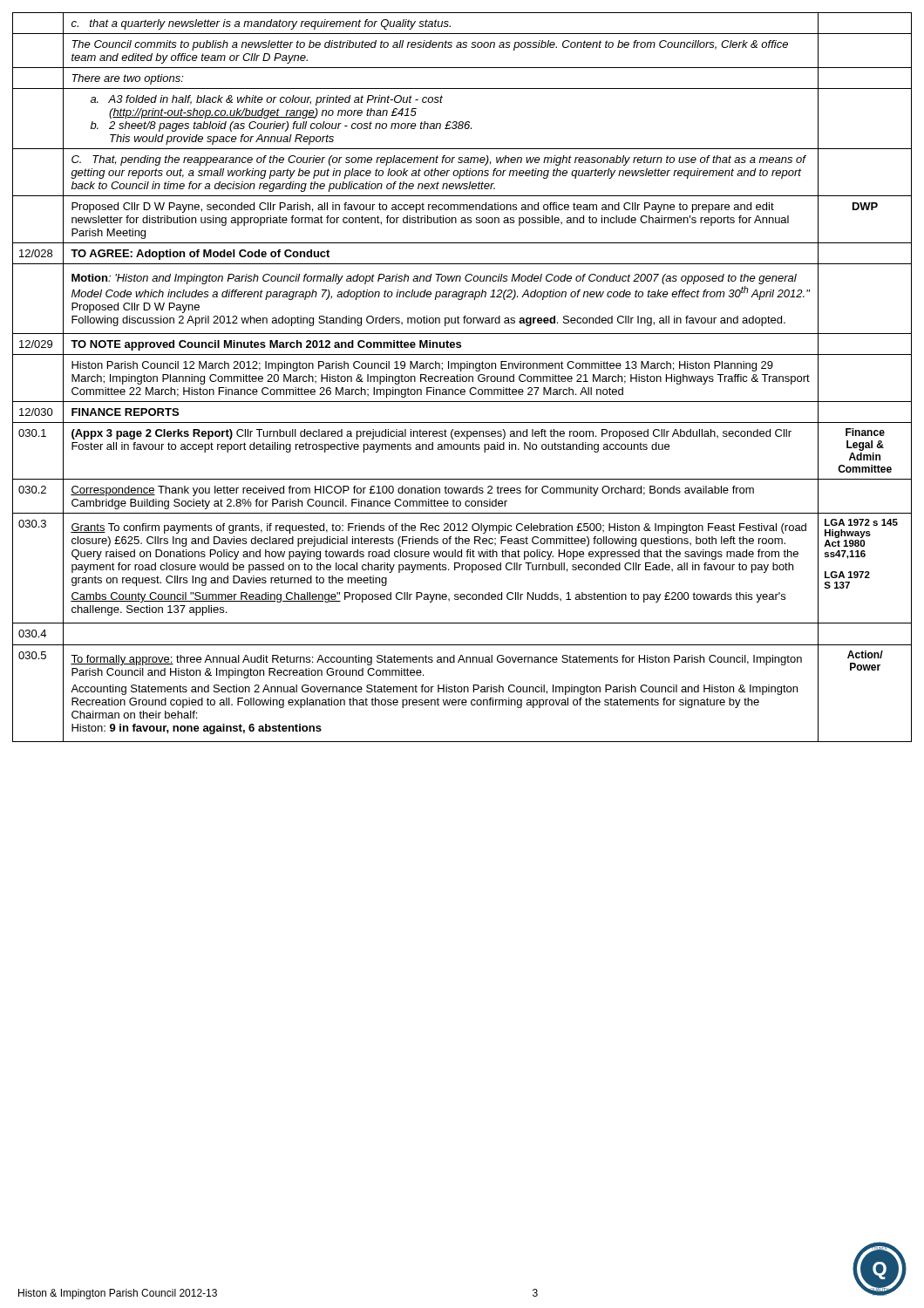Click where it says "FINANCE REPORTS"
The image size is (924, 1308).
coord(125,412)
